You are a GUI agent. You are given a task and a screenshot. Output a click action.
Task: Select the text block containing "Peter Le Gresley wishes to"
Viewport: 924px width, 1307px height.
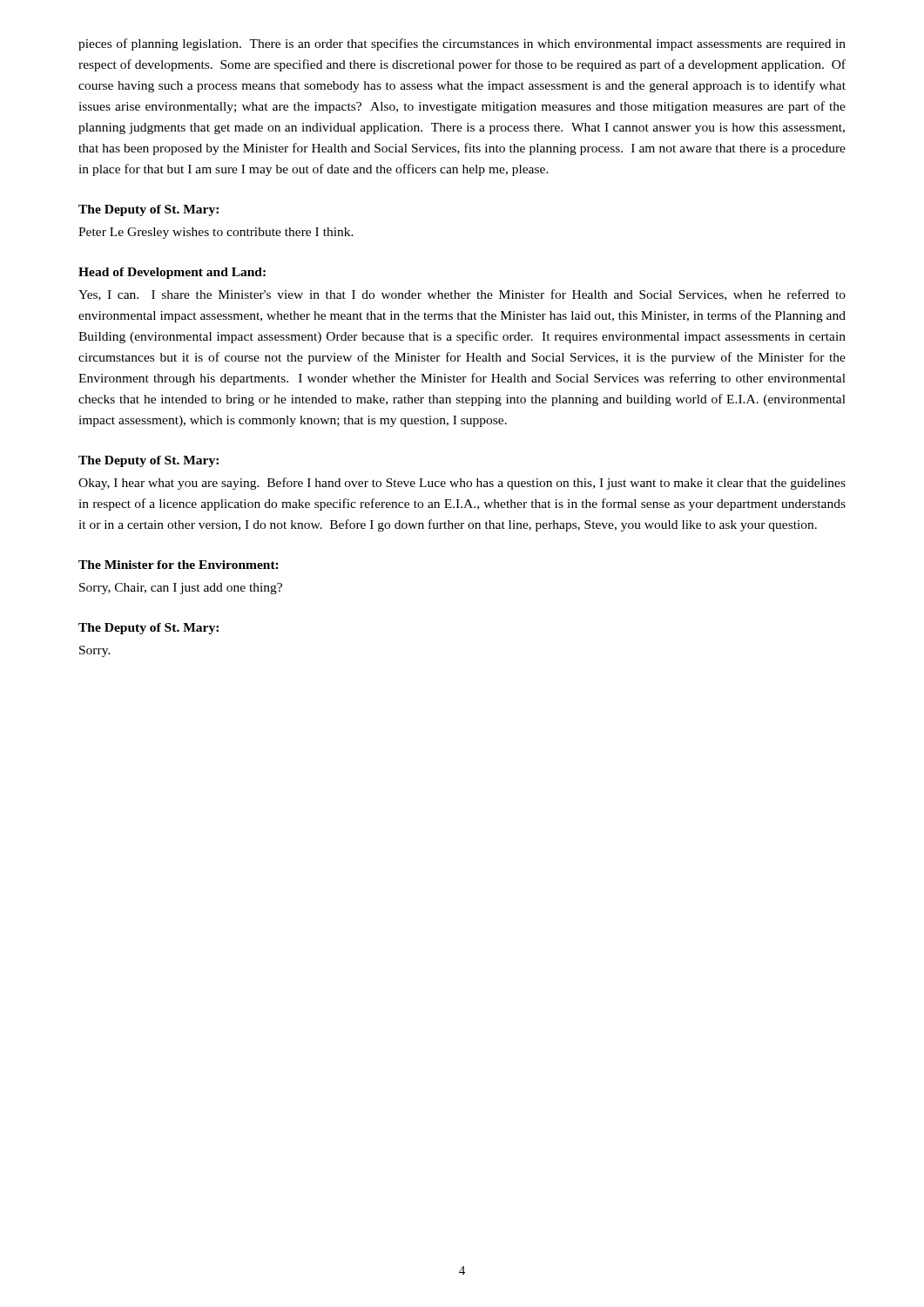[x=216, y=231]
